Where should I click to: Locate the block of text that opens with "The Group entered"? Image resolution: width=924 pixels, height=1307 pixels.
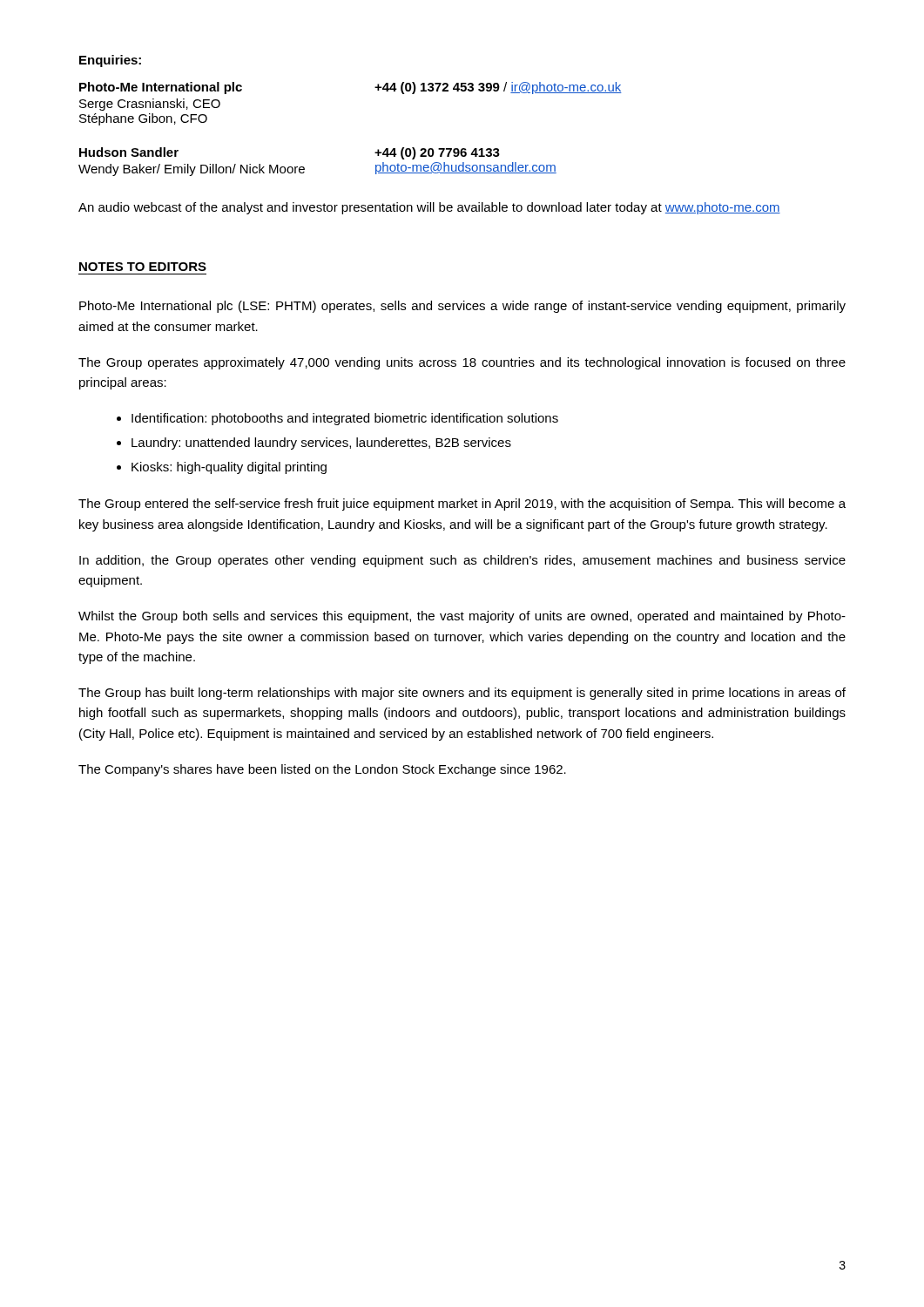click(462, 514)
